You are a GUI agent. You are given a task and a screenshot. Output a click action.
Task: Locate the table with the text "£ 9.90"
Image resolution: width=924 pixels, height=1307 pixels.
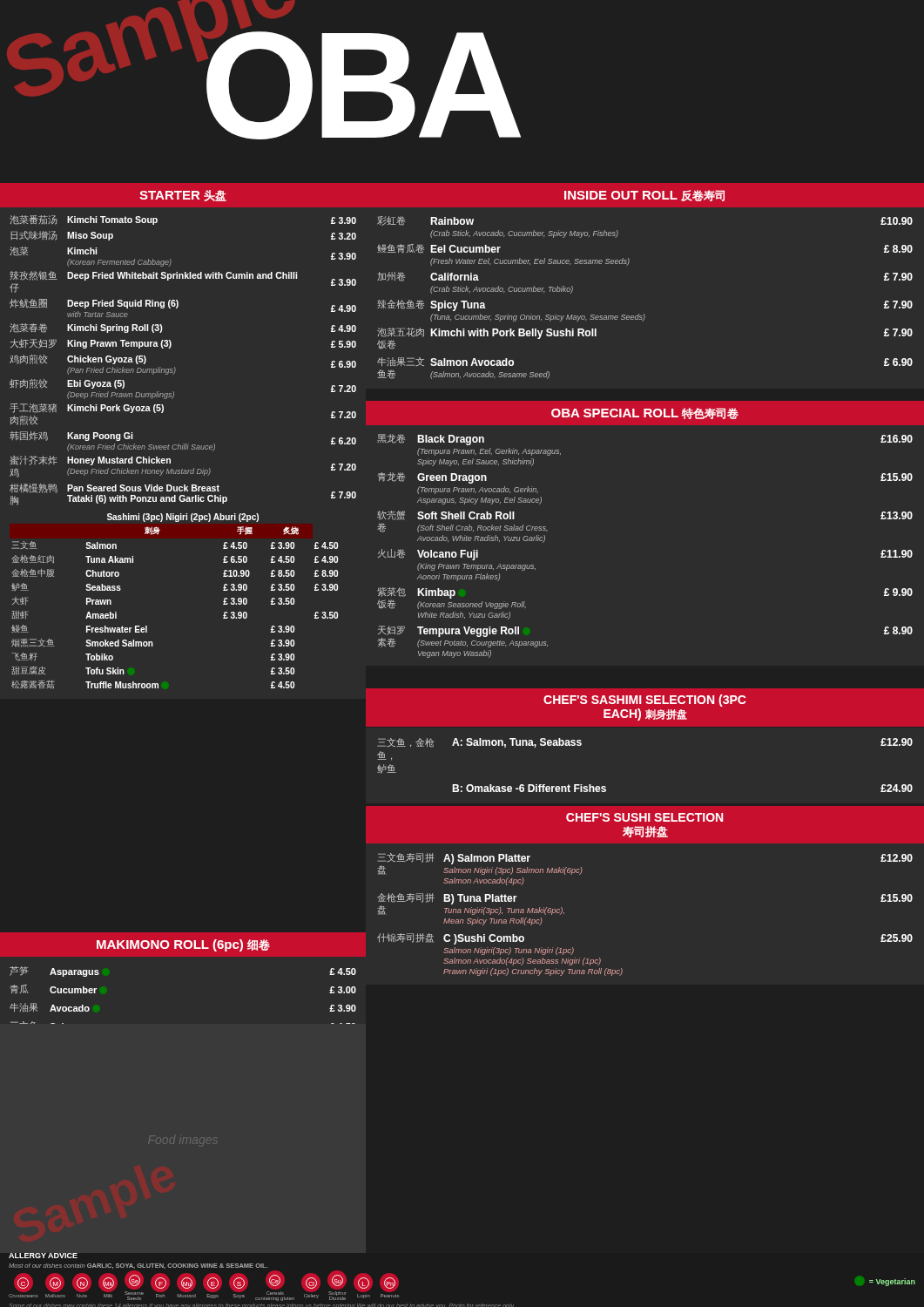tap(645, 545)
